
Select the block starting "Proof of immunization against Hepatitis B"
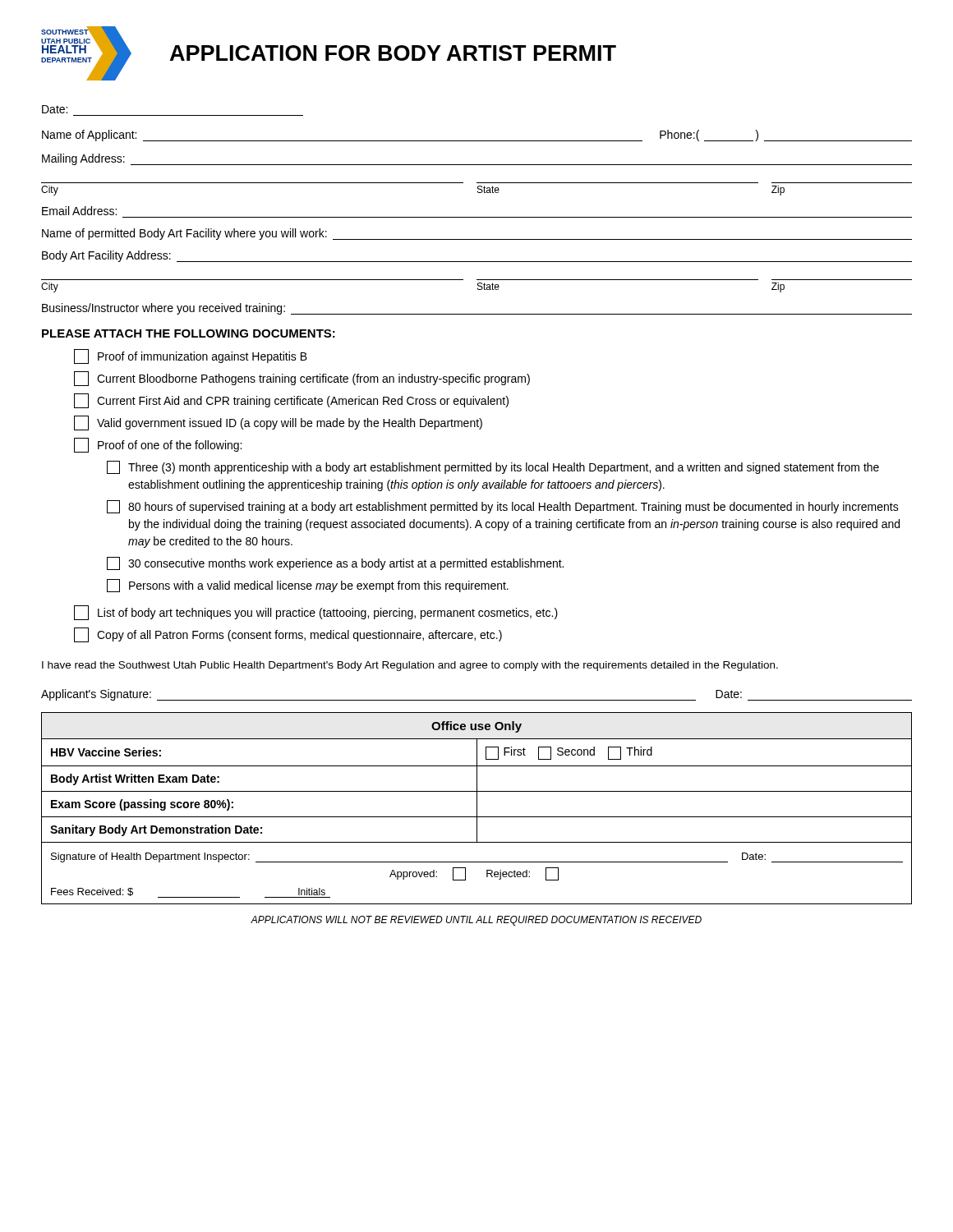coord(191,356)
